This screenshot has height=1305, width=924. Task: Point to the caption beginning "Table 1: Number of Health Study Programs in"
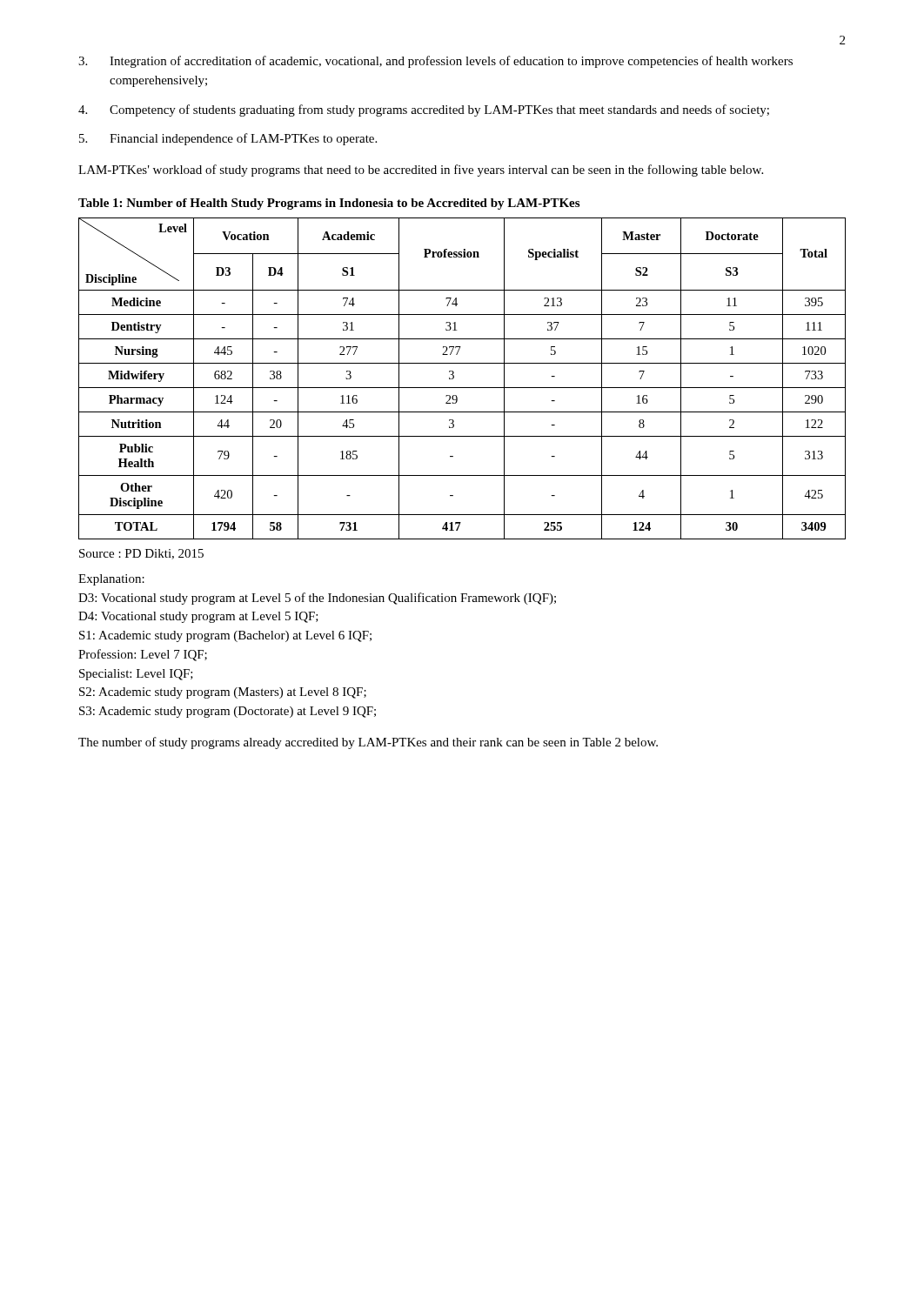329,202
